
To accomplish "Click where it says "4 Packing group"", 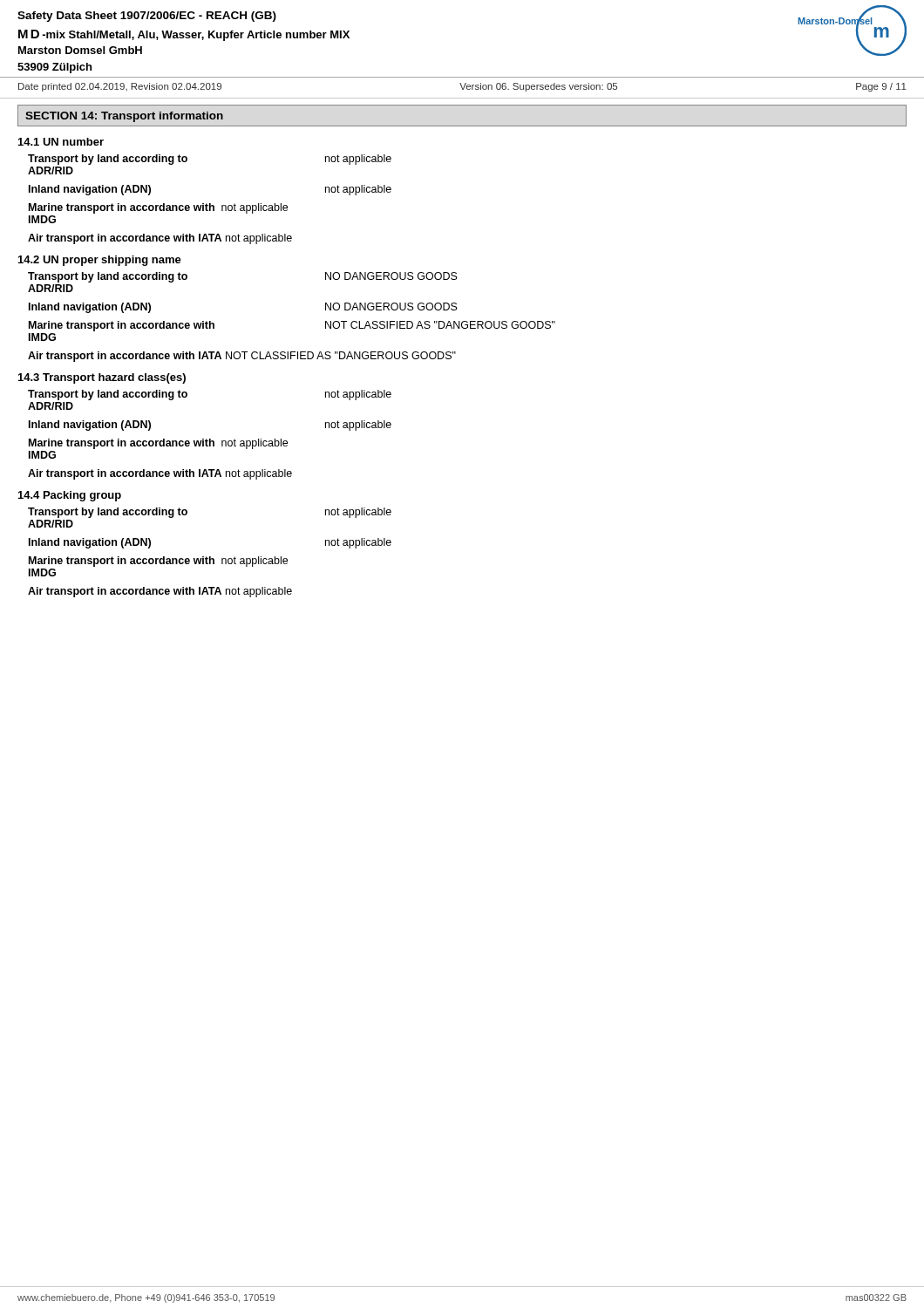I will pos(69,495).
